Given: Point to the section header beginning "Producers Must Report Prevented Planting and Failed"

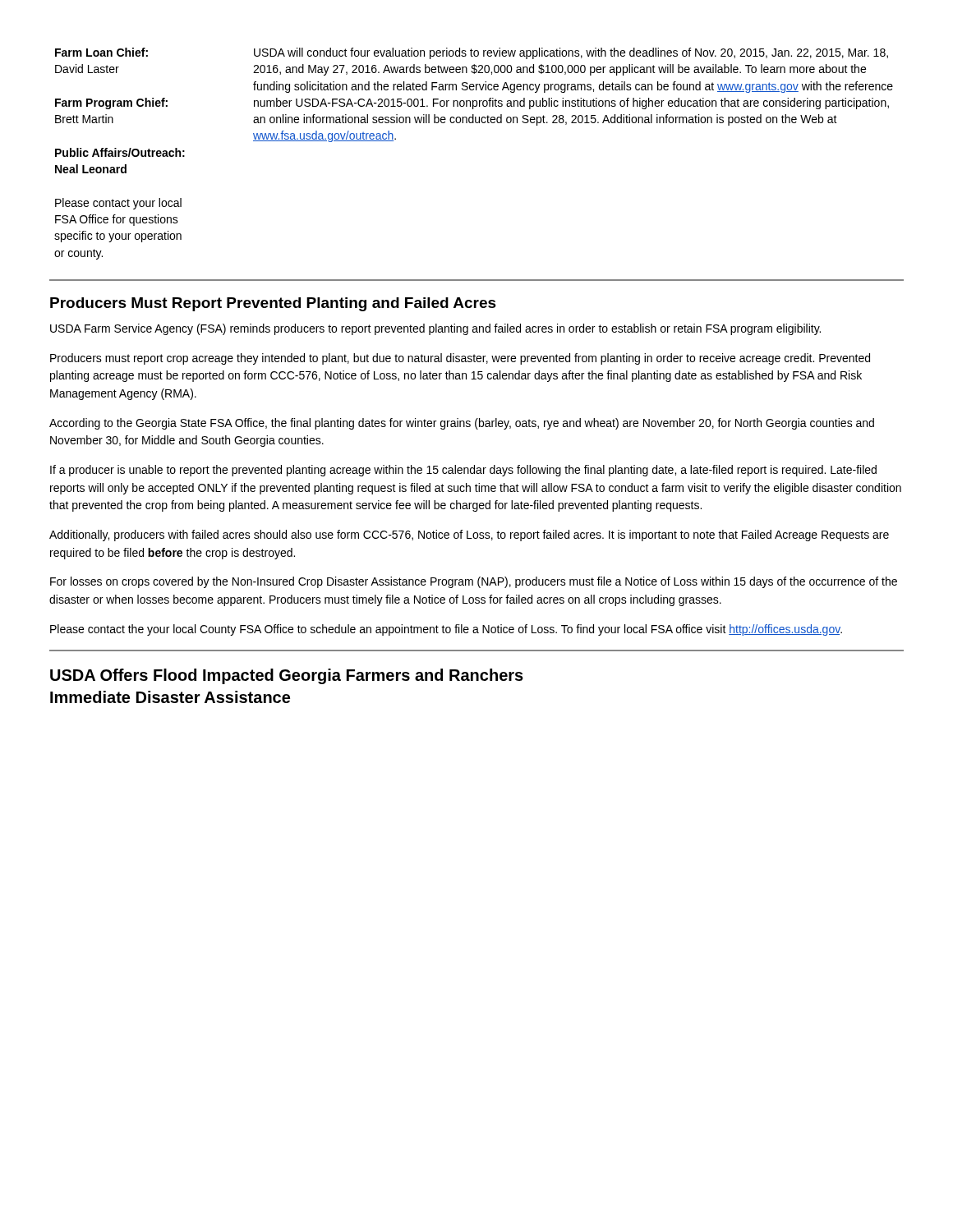Looking at the screenshot, I should coord(273,303).
